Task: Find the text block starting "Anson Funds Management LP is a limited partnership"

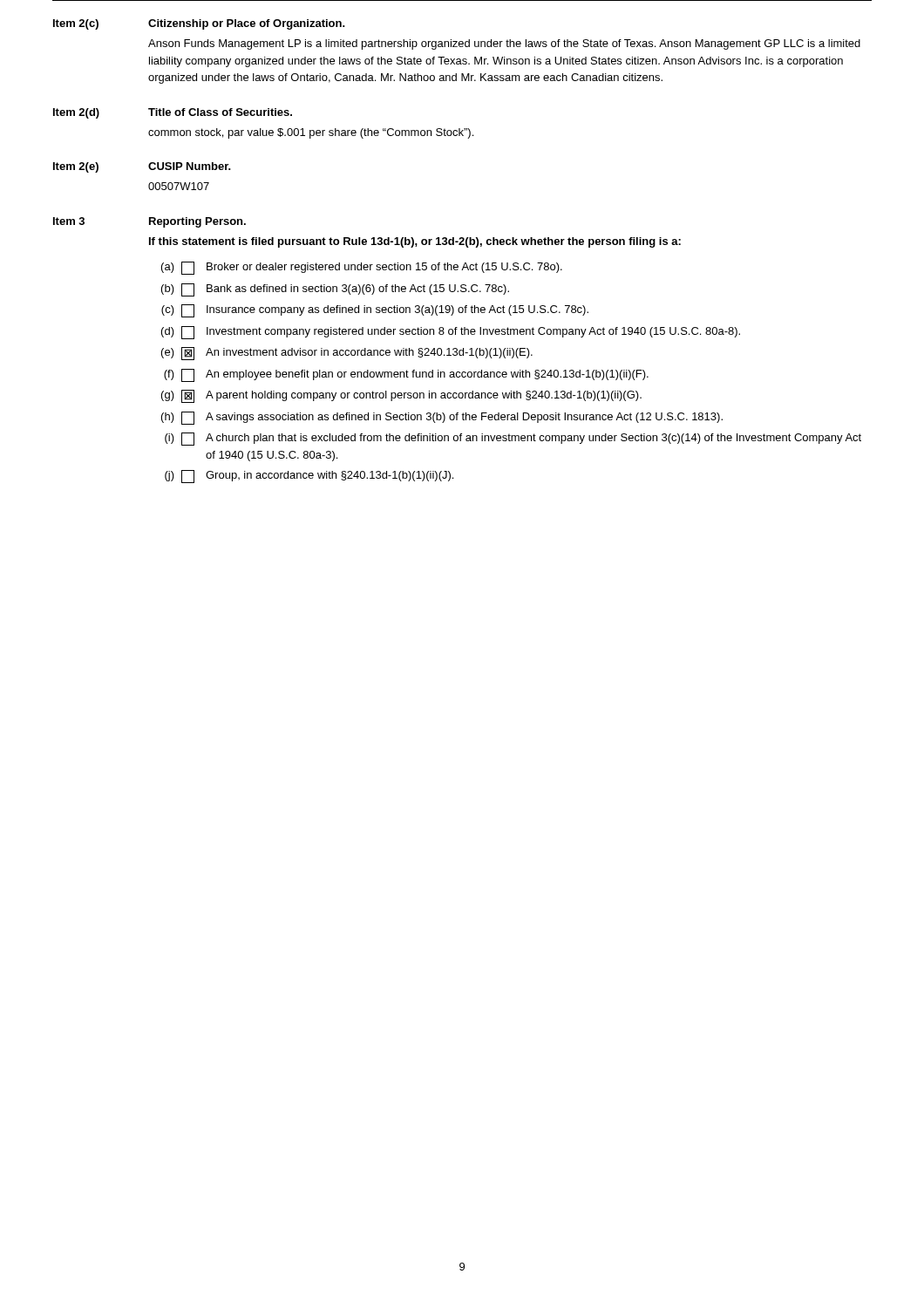Action: pos(510,60)
